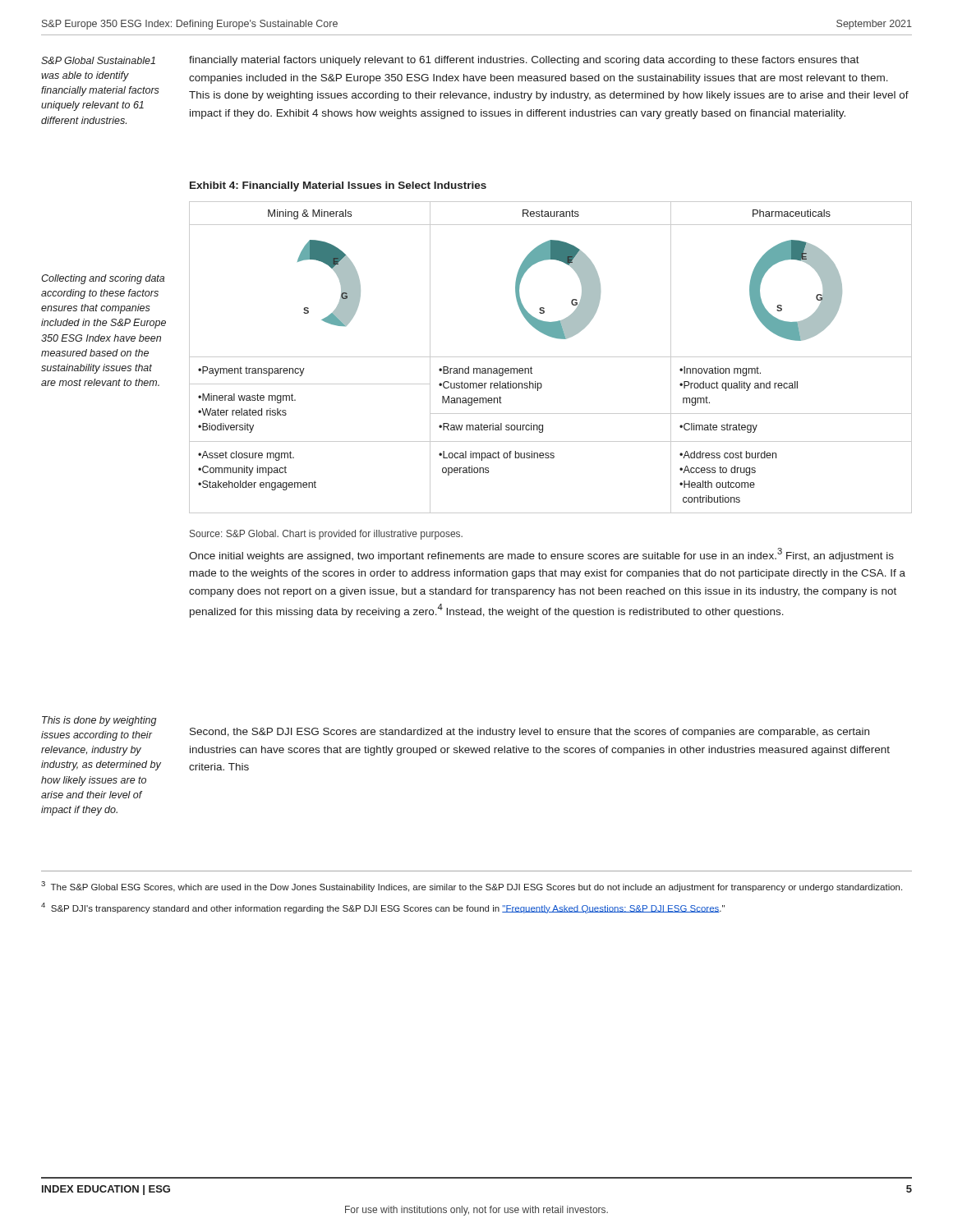Locate the text block starting "Collecting and scoring data according to"
Image resolution: width=953 pixels, height=1232 pixels.
tap(104, 330)
